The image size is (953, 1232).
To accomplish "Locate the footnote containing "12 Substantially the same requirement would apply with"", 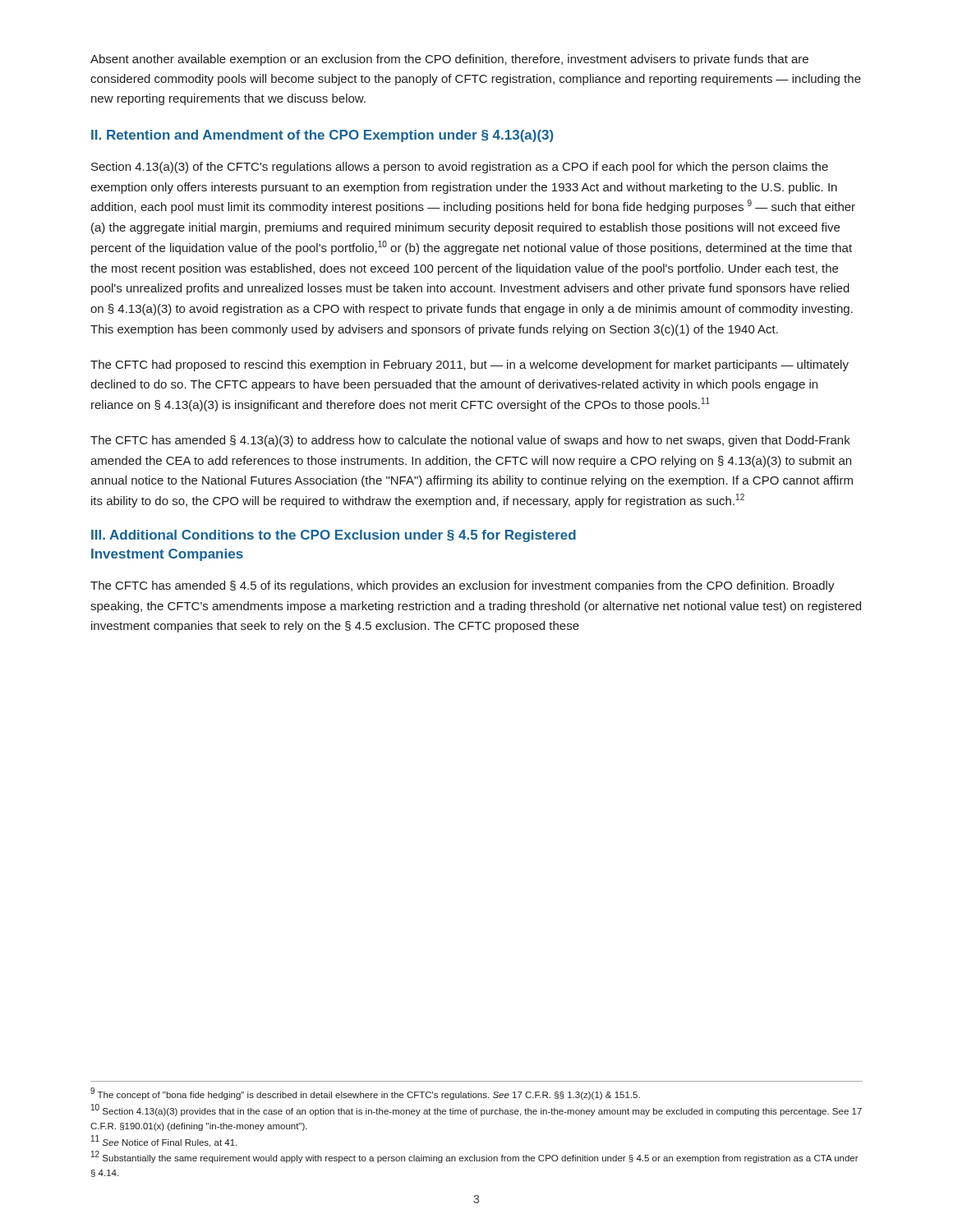I will 474,1165.
